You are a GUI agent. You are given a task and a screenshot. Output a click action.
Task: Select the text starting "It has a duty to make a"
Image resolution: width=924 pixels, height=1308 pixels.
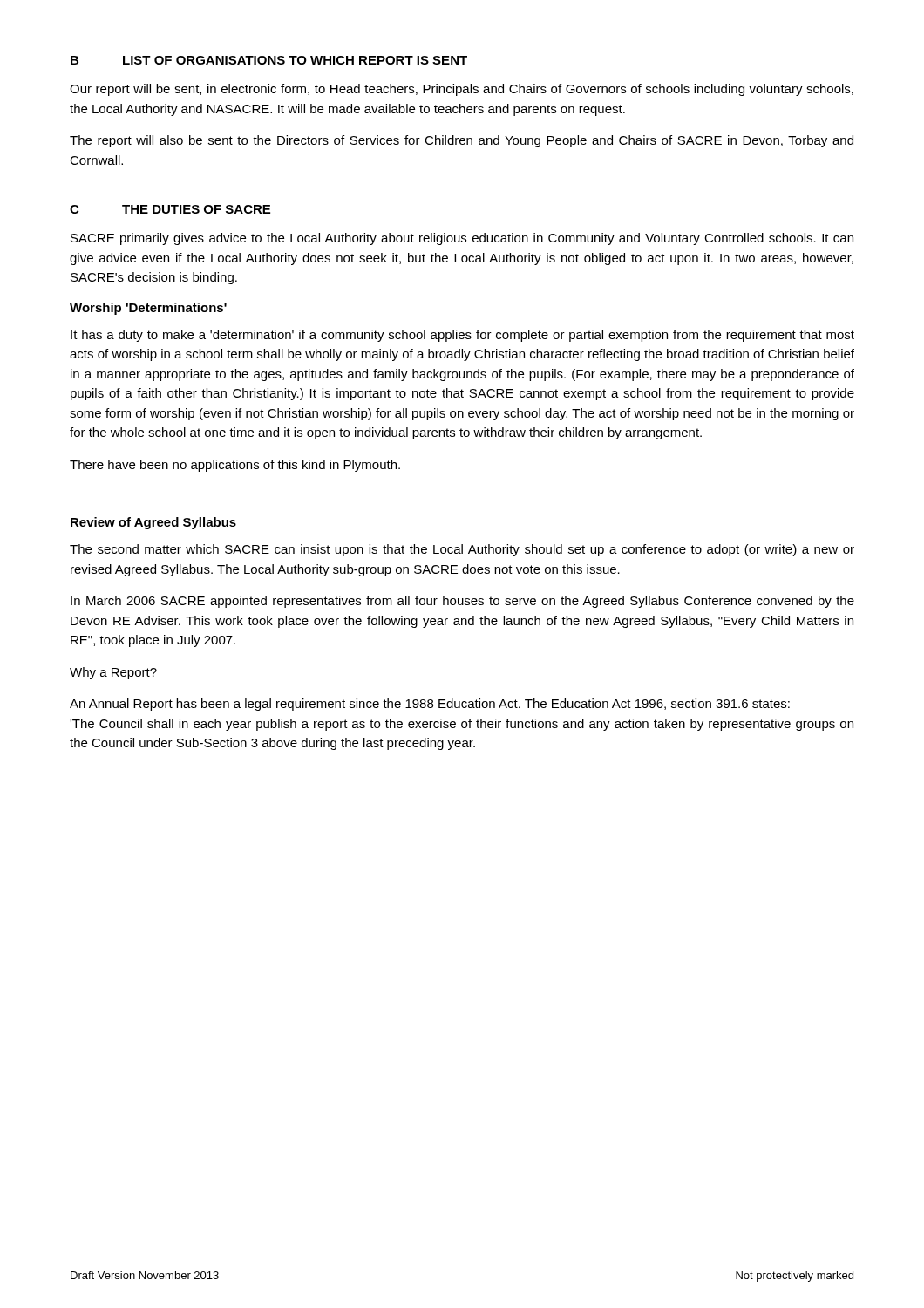pos(462,383)
